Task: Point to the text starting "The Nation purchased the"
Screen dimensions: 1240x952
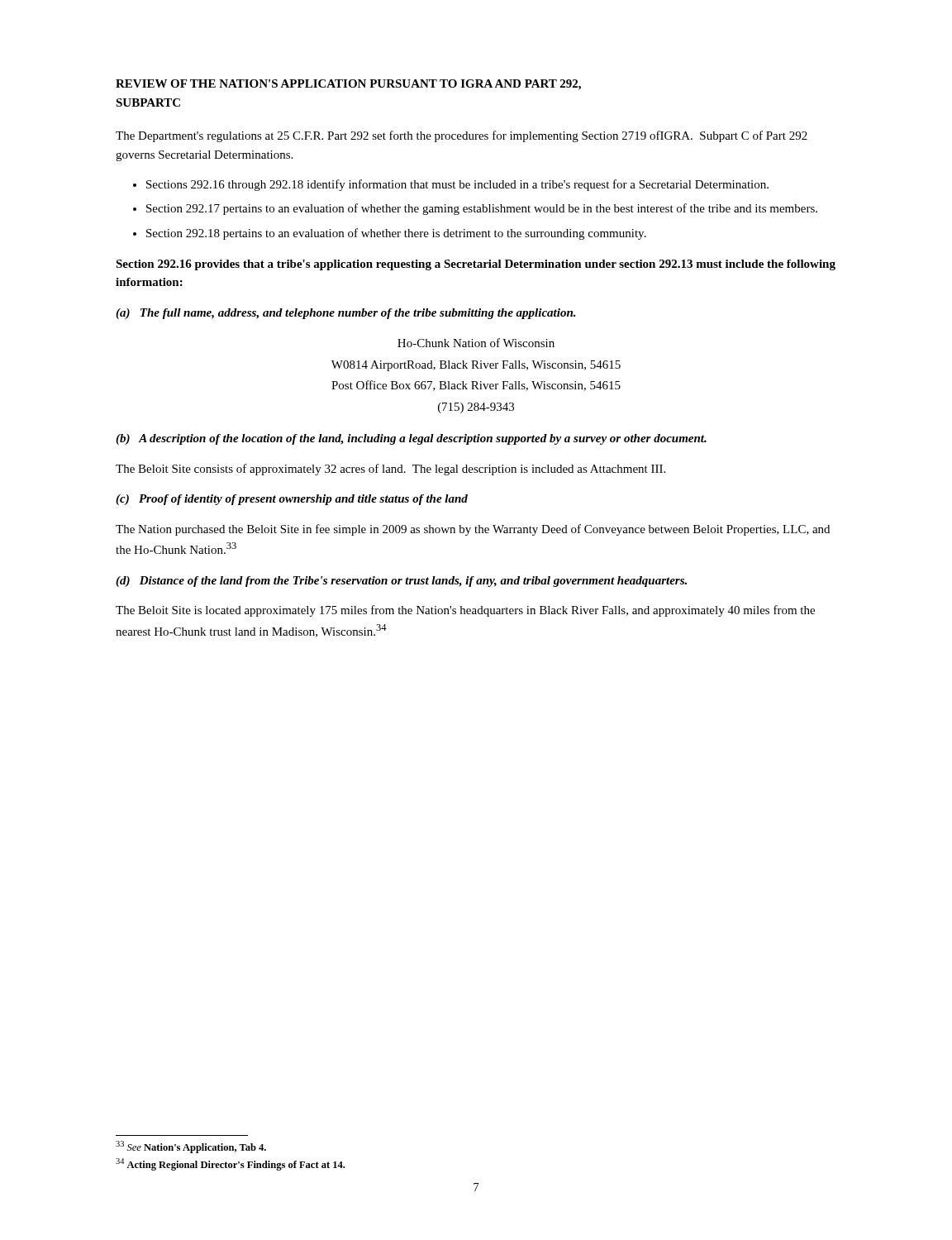Action: [x=473, y=539]
